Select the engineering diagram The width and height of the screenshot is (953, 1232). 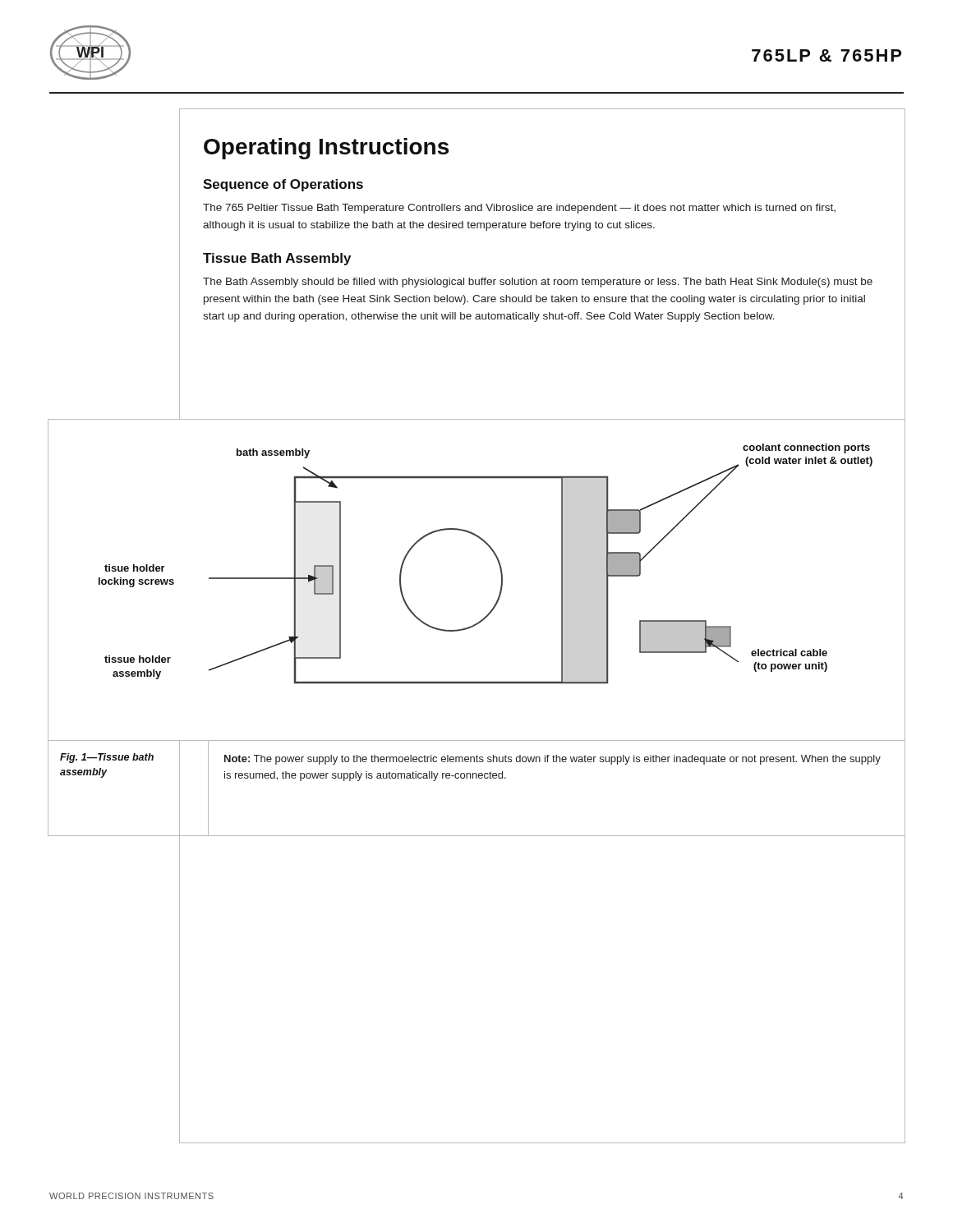[476, 580]
